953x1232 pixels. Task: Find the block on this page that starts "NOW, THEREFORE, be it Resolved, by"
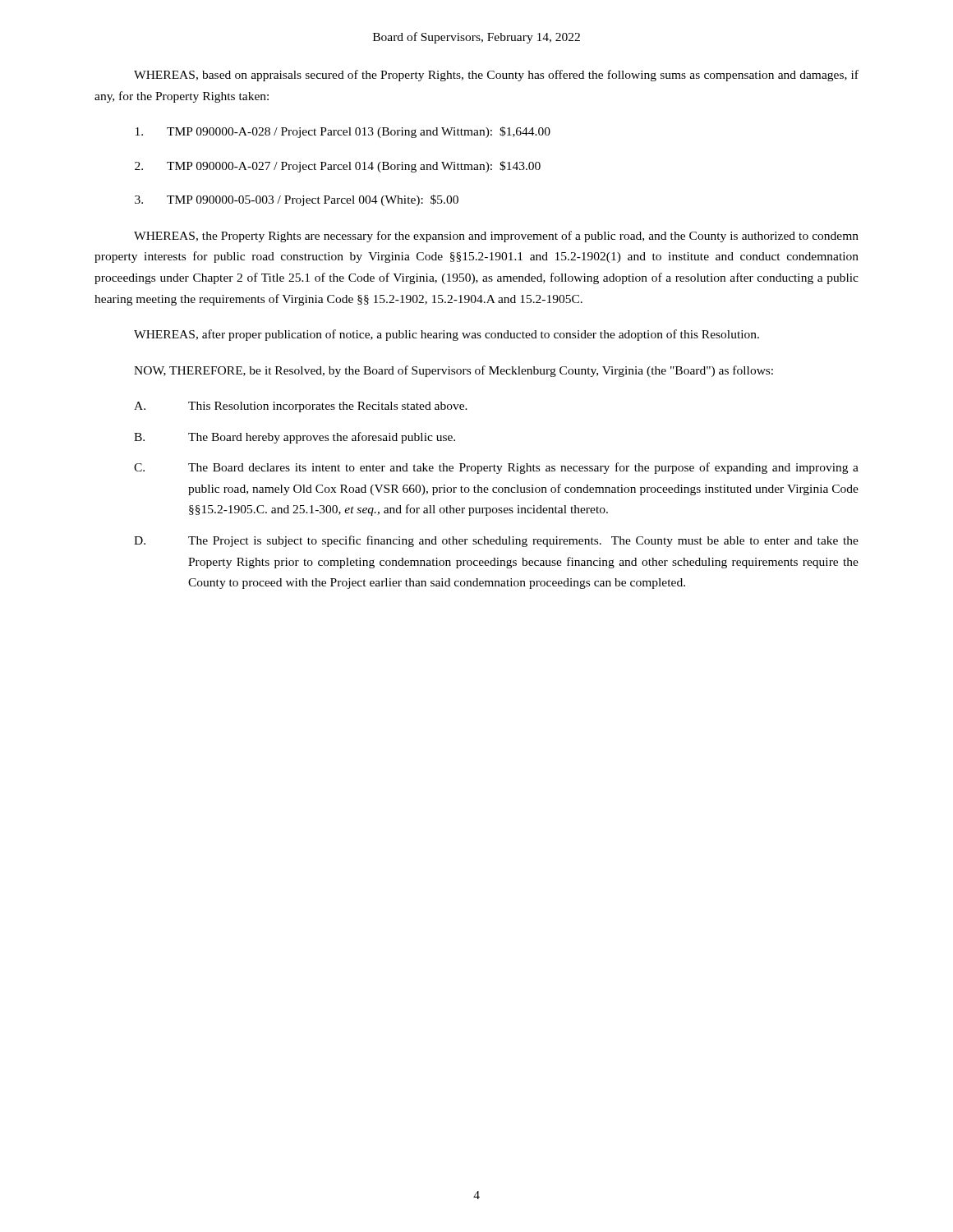click(x=454, y=370)
